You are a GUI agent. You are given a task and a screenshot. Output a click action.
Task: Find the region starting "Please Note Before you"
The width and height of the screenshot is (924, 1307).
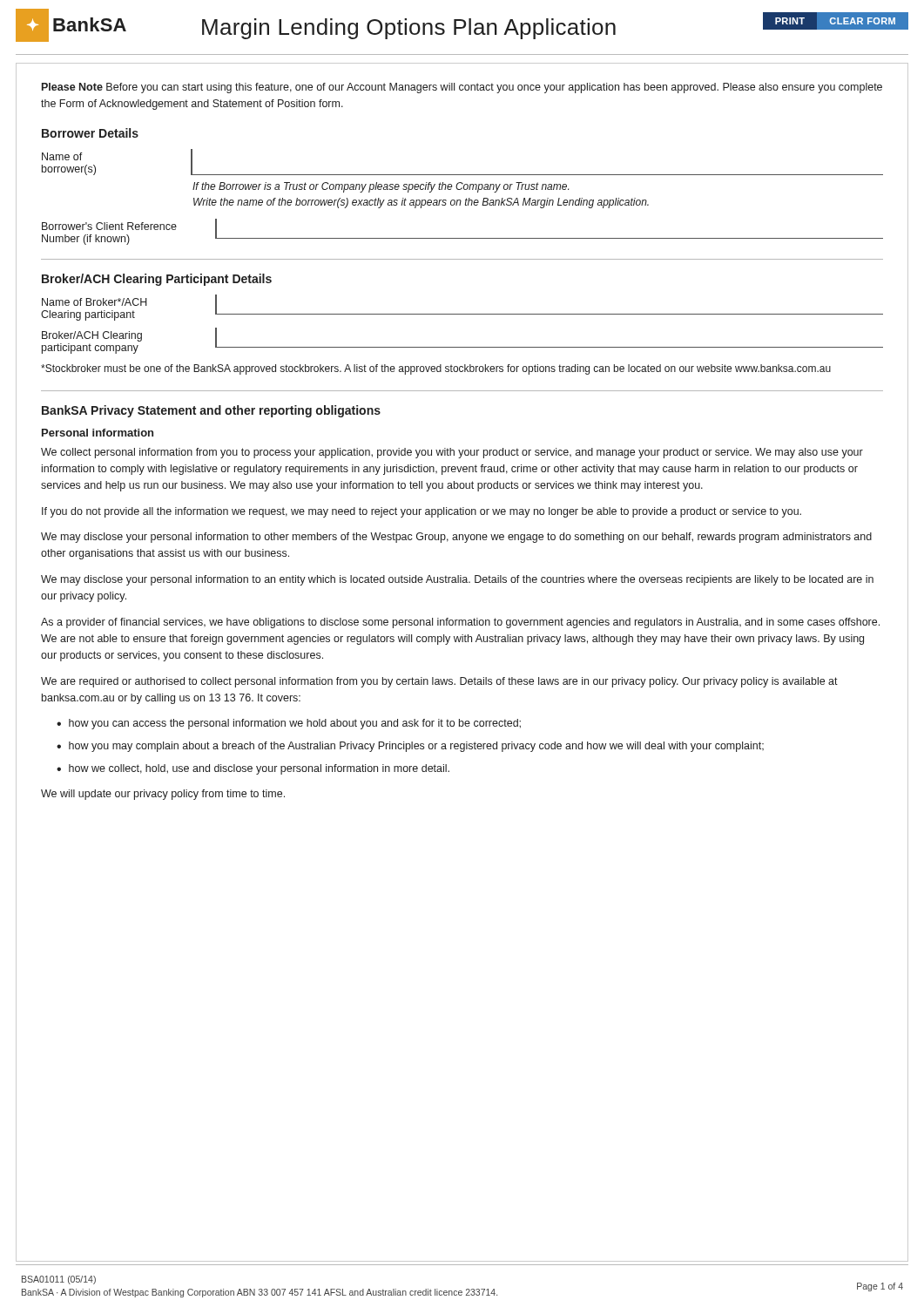462,95
